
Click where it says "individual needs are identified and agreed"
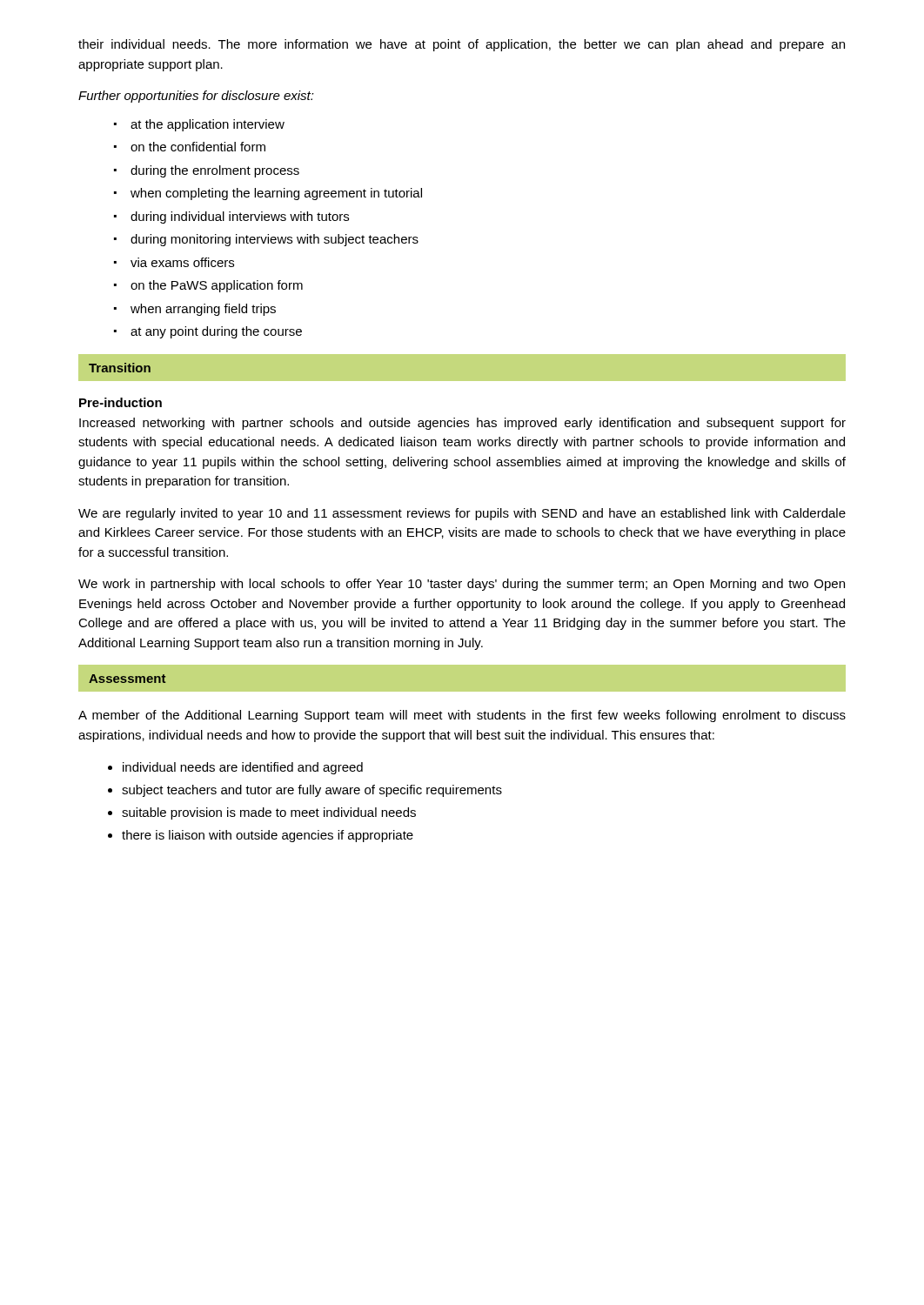(243, 767)
